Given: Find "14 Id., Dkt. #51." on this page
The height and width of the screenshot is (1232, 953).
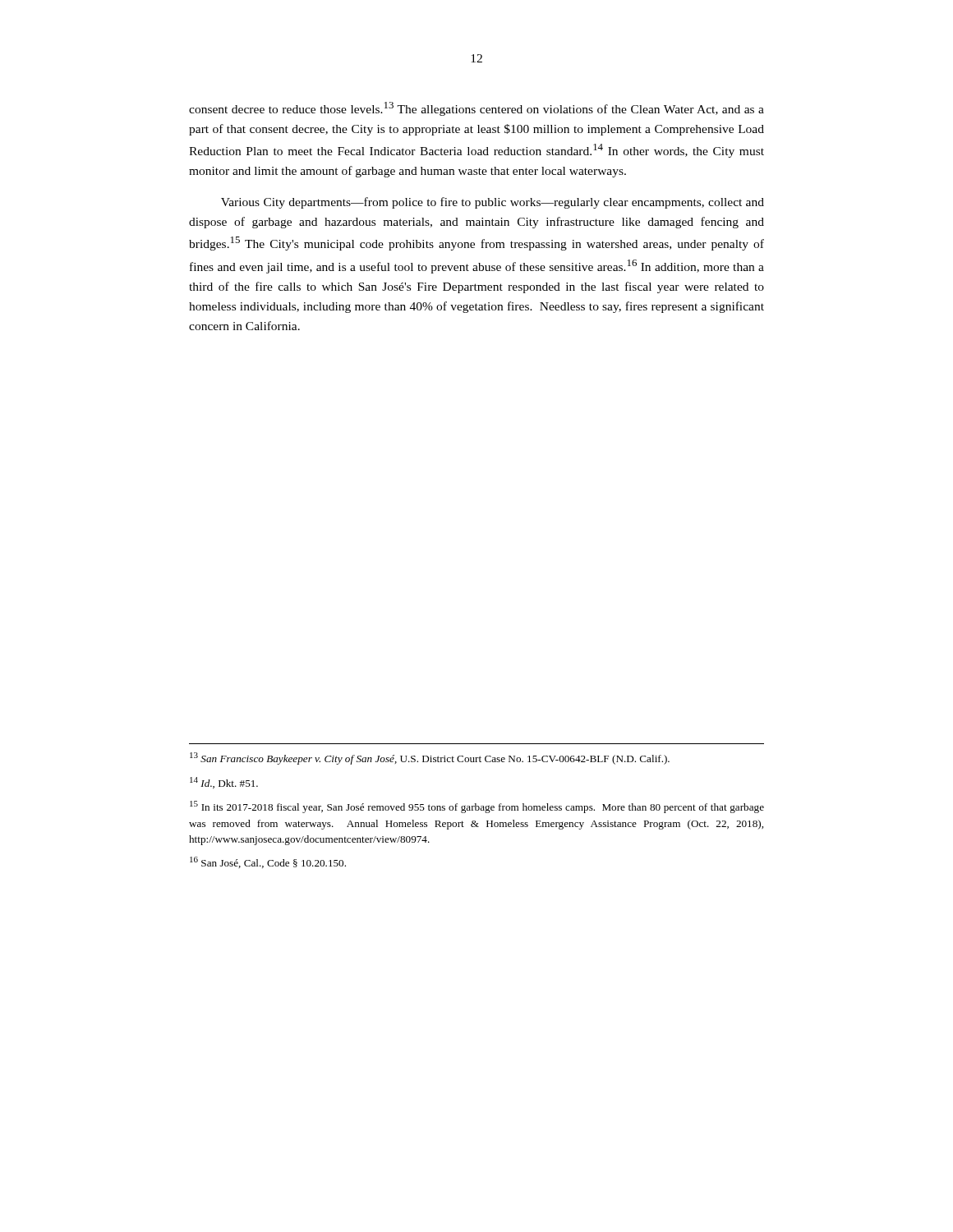Looking at the screenshot, I should point(224,783).
